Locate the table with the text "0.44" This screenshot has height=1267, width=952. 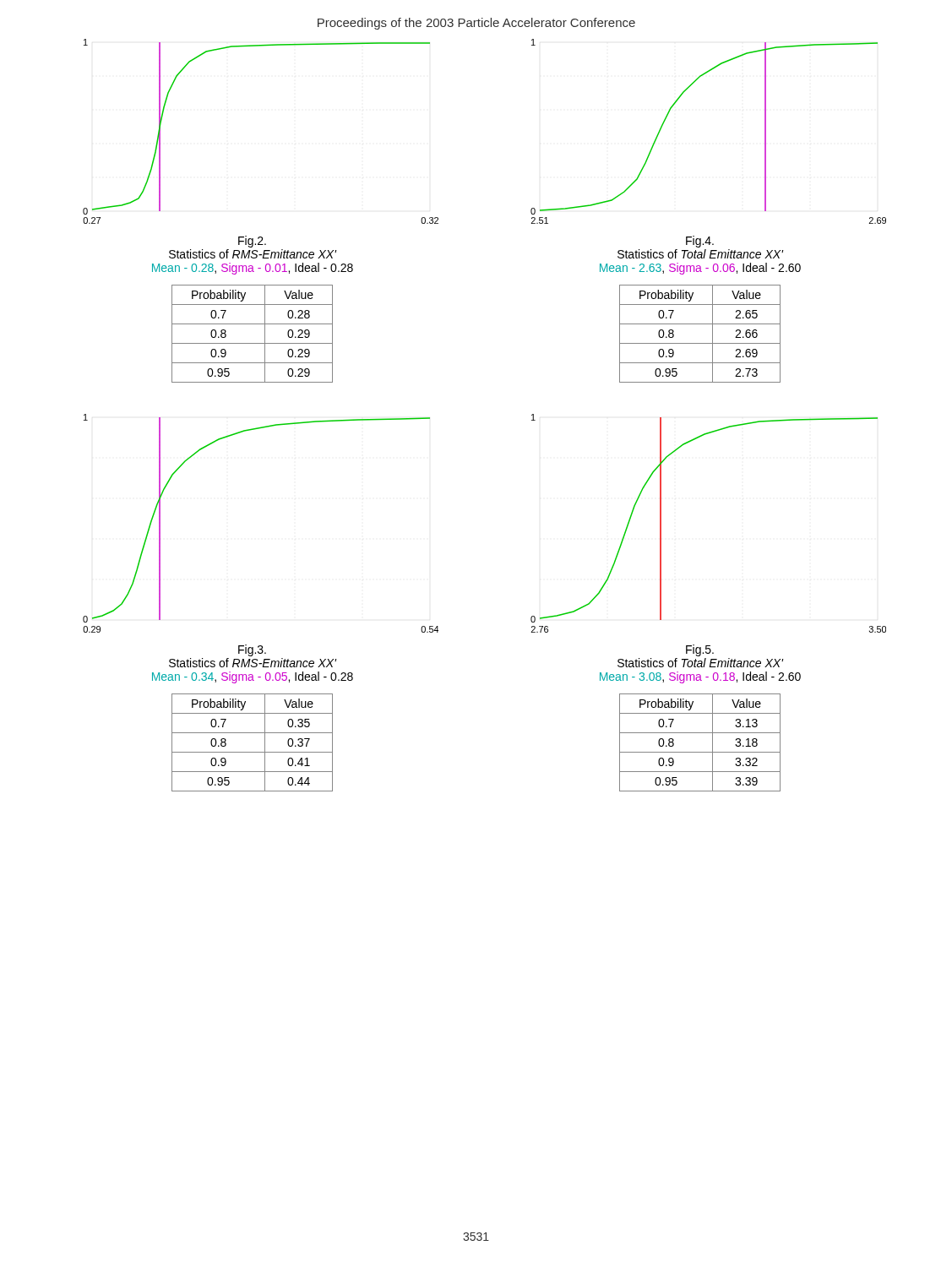252,748
